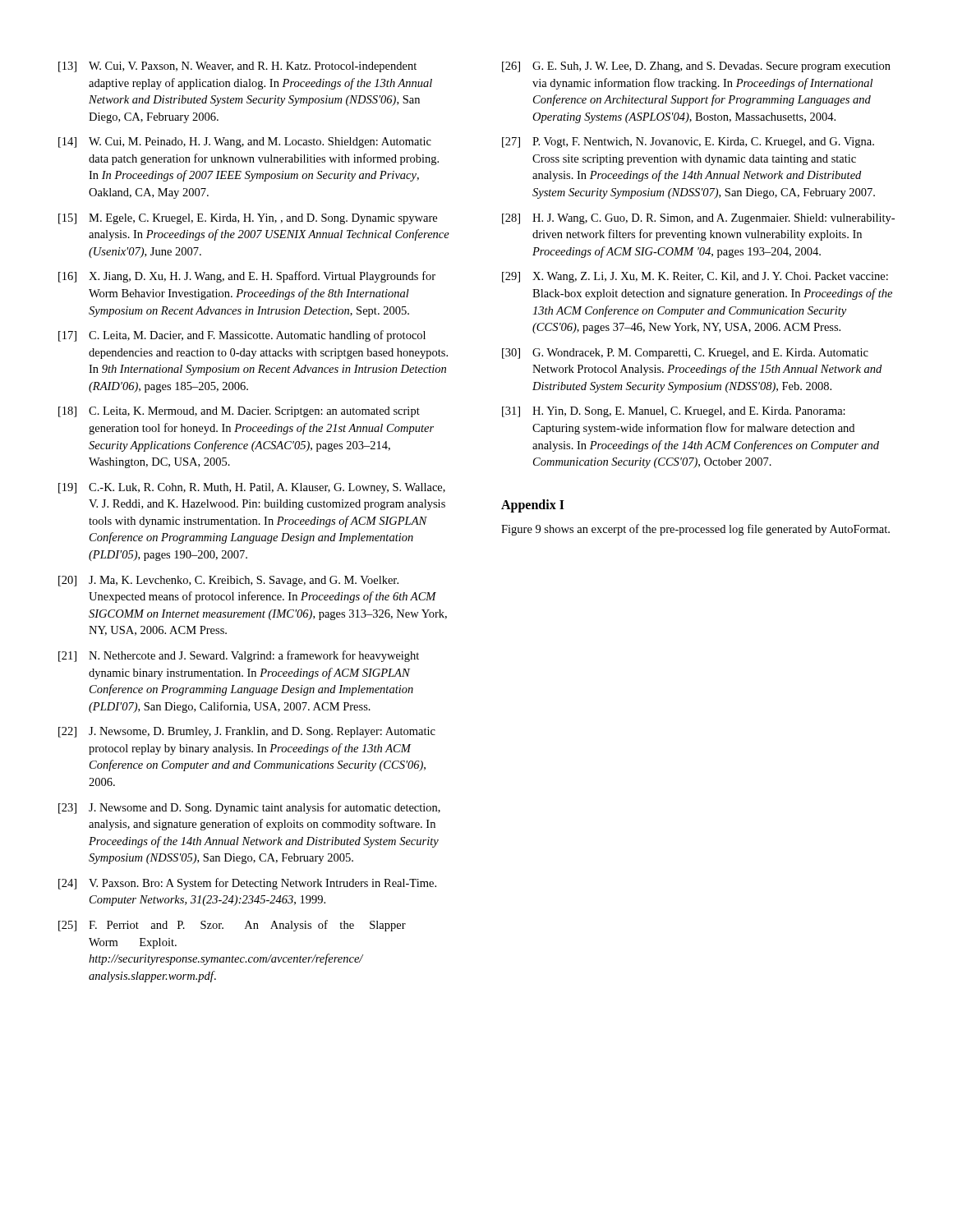Navigate to the element starting "[24] V. Paxson. Bro: A System for"

point(255,891)
